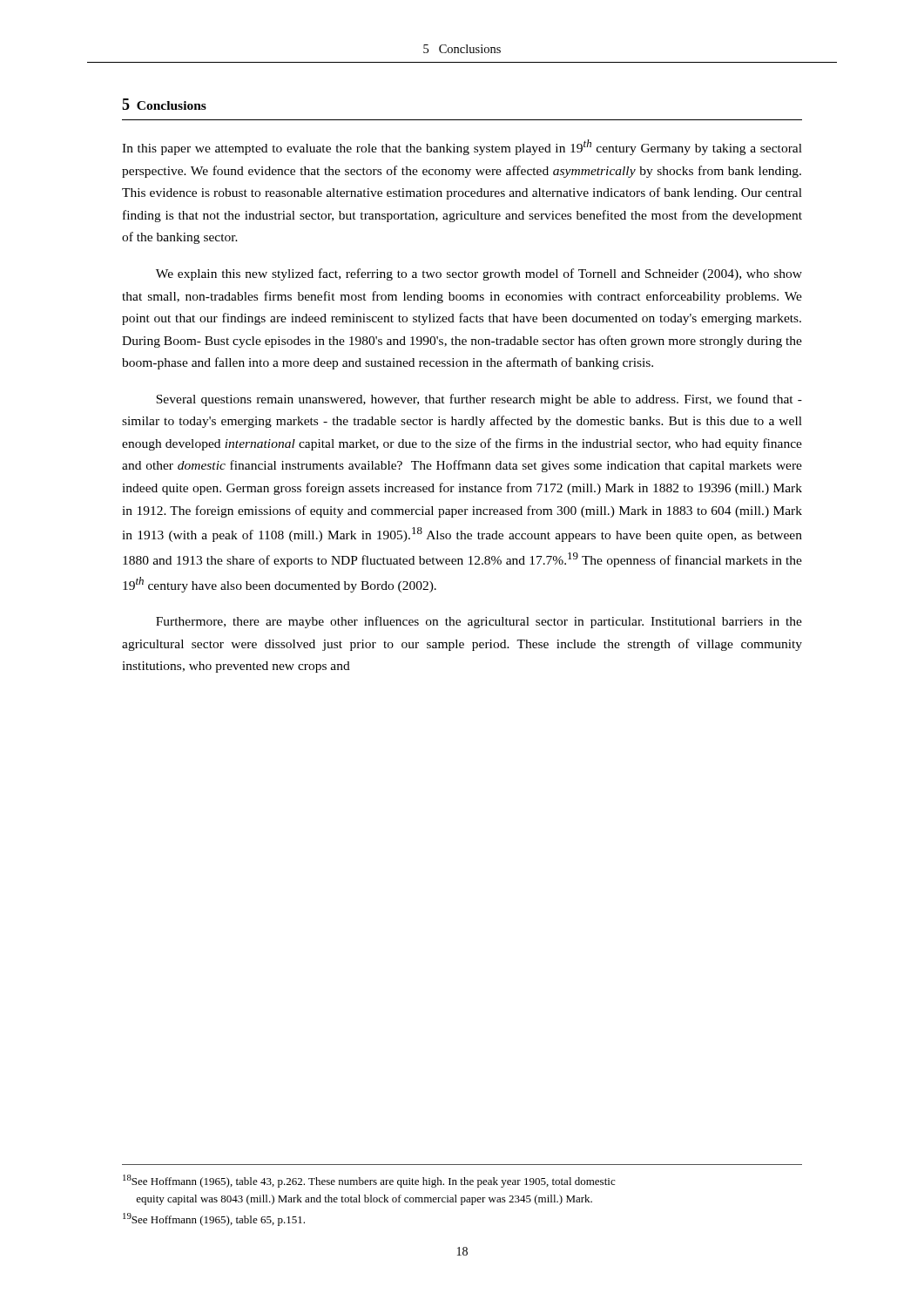Screen dimensions: 1307x924
Task: Click a section header
Action: pyautogui.click(x=462, y=108)
